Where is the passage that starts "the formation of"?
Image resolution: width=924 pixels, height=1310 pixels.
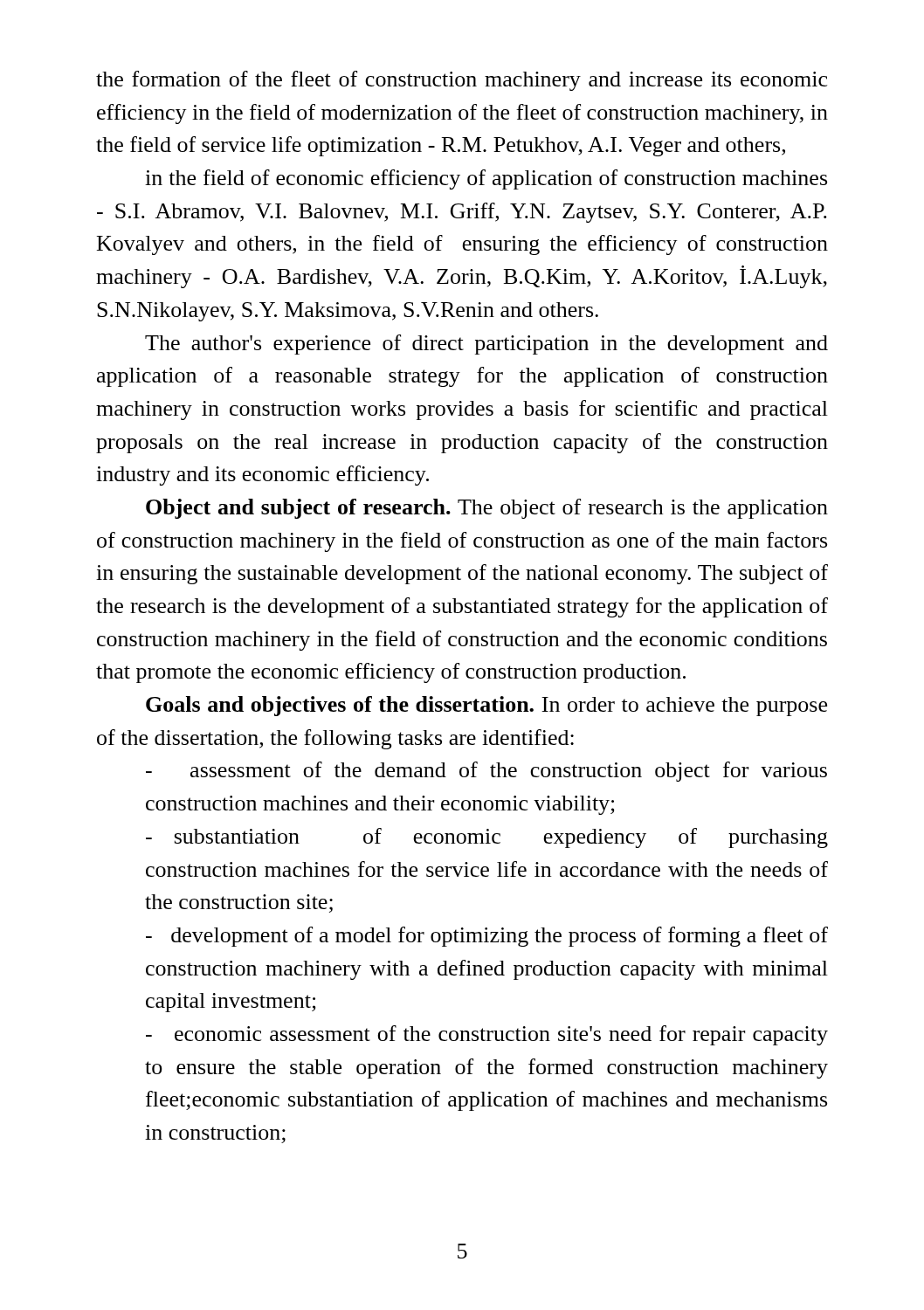tap(462, 112)
